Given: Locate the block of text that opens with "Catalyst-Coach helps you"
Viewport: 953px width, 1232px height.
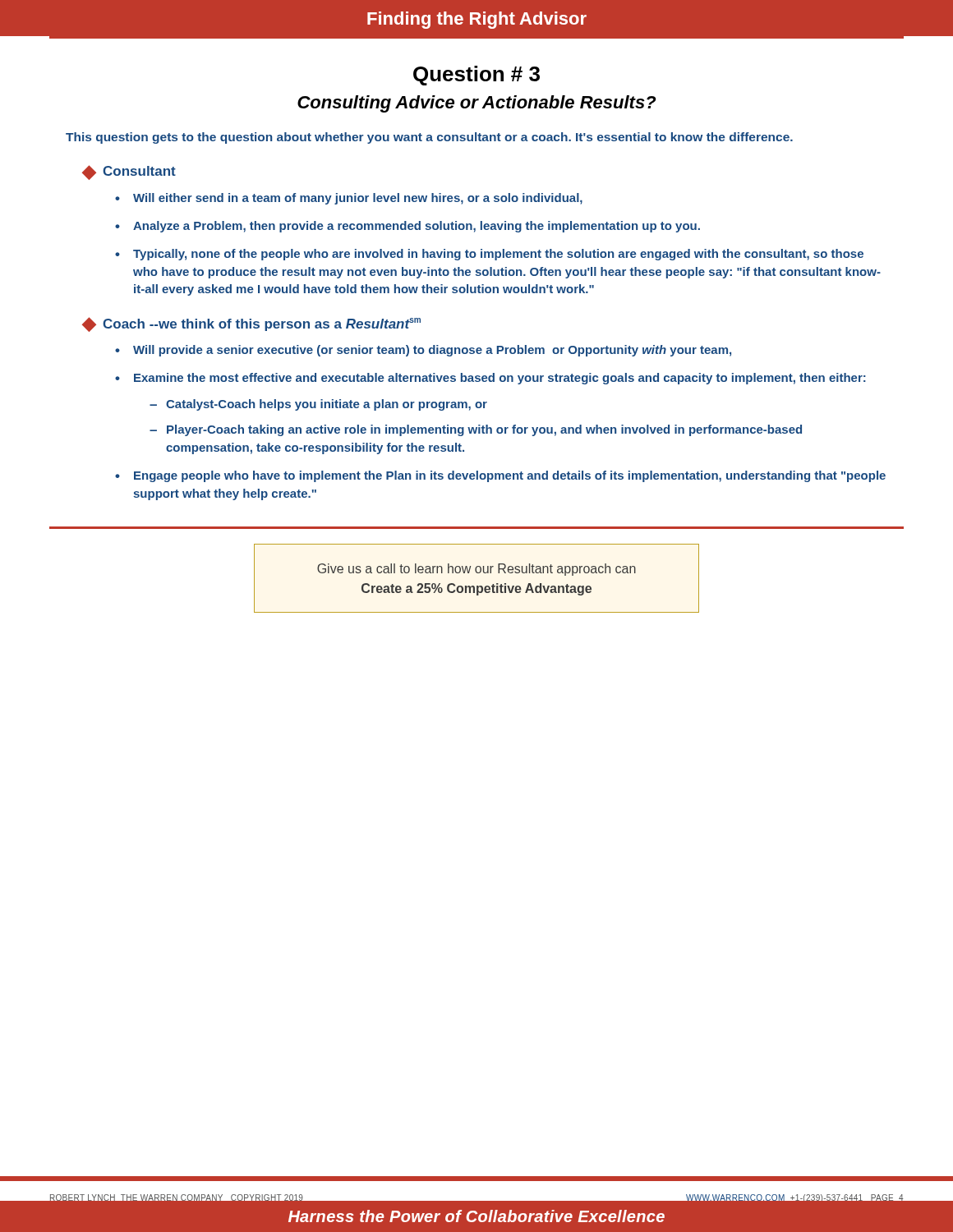Looking at the screenshot, I should pos(326,403).
